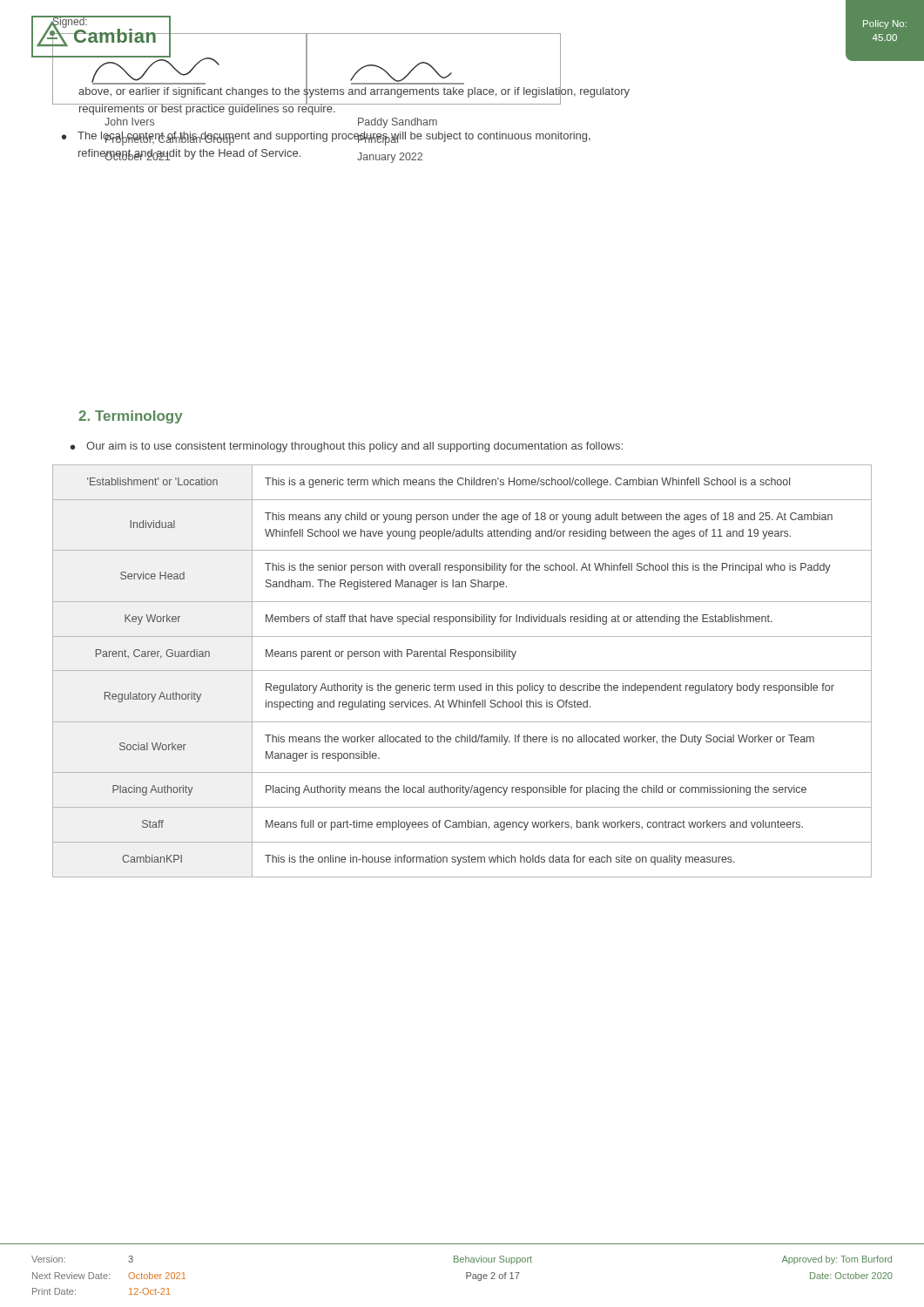
Task: Select a table
Action: pos(462,671)
